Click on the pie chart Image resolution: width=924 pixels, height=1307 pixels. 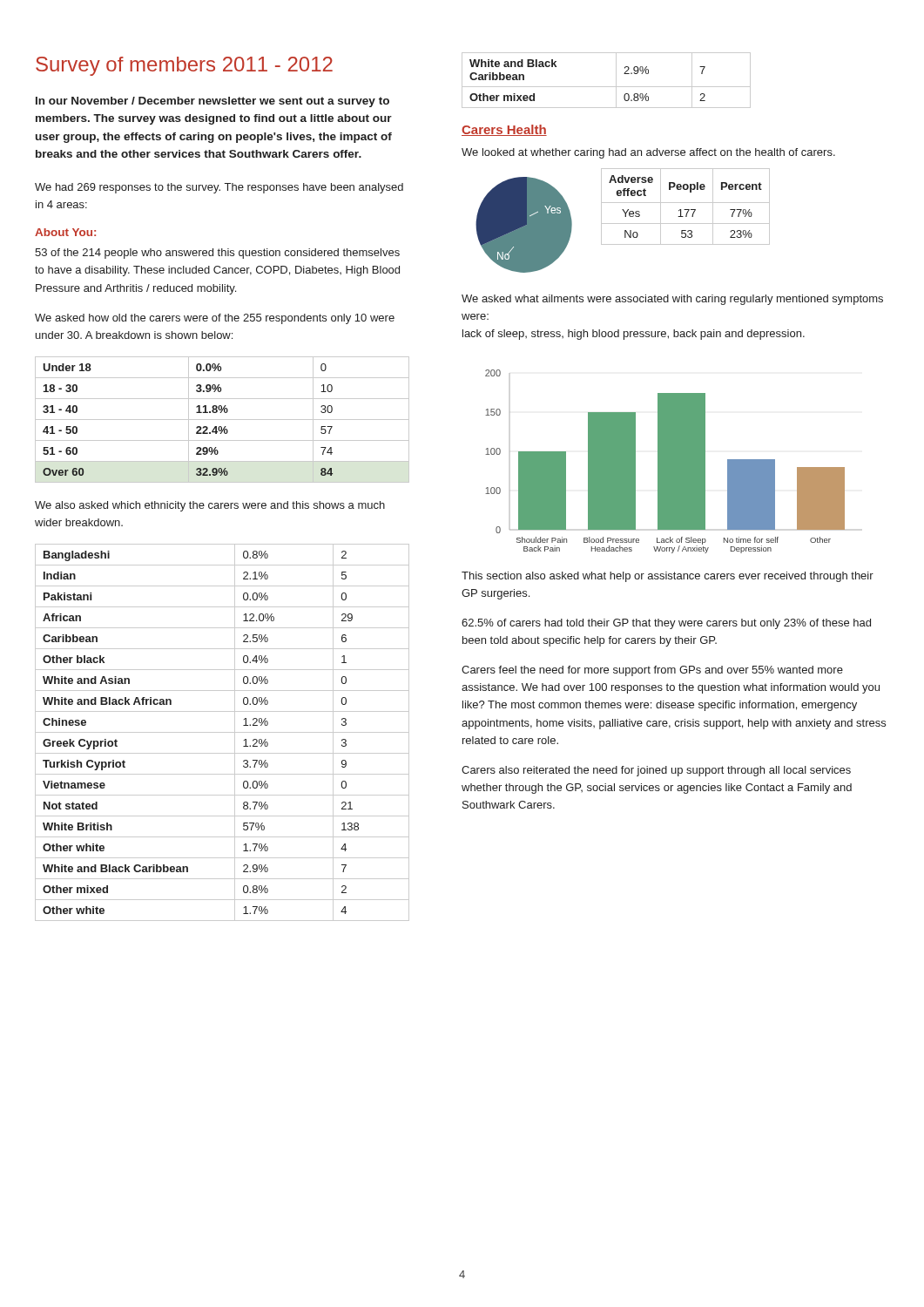point(527,225)
